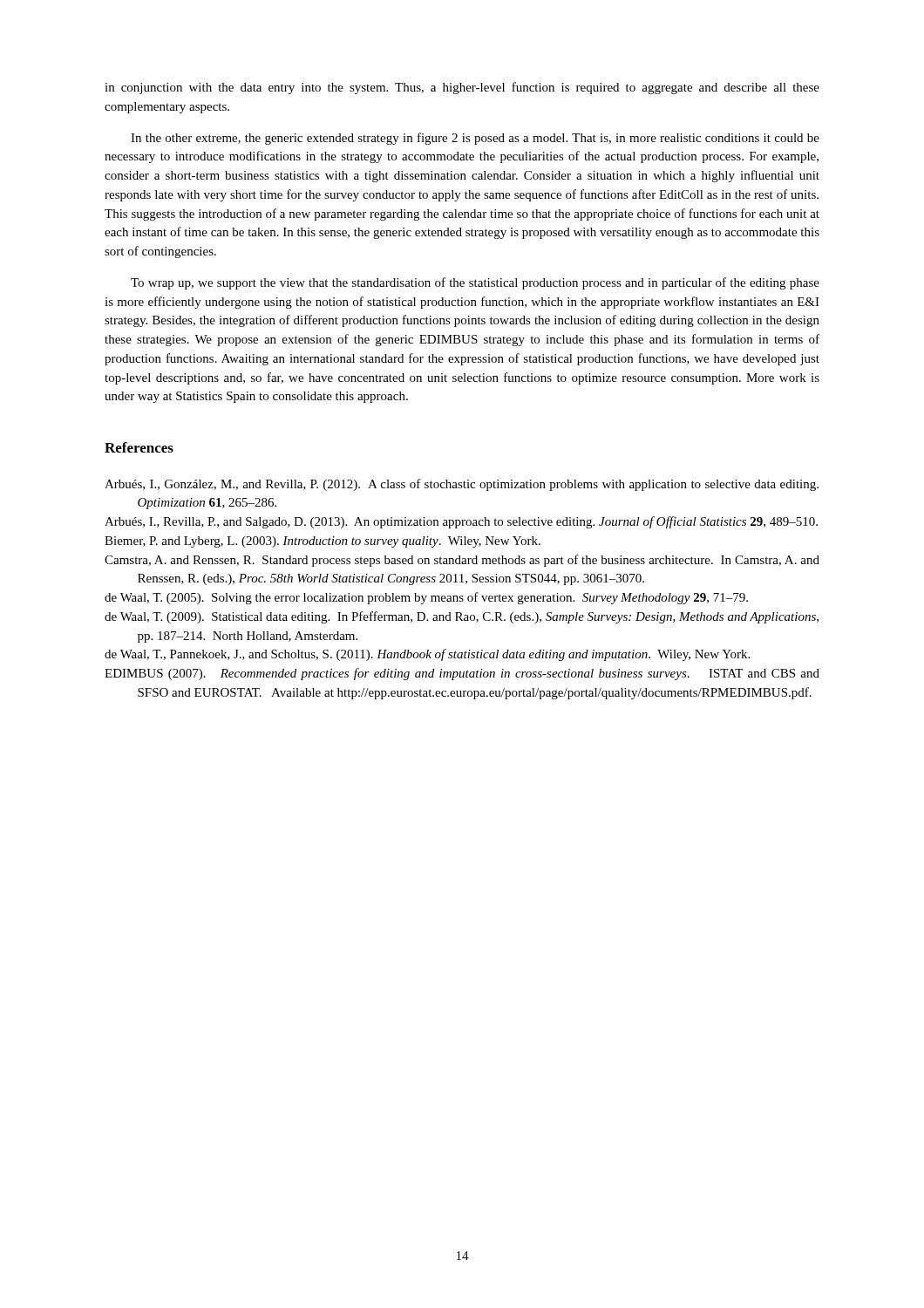Find the list item containing "de Waal, T., Pannekoek, J., and Scholtus,"

[x=462, y=655]
